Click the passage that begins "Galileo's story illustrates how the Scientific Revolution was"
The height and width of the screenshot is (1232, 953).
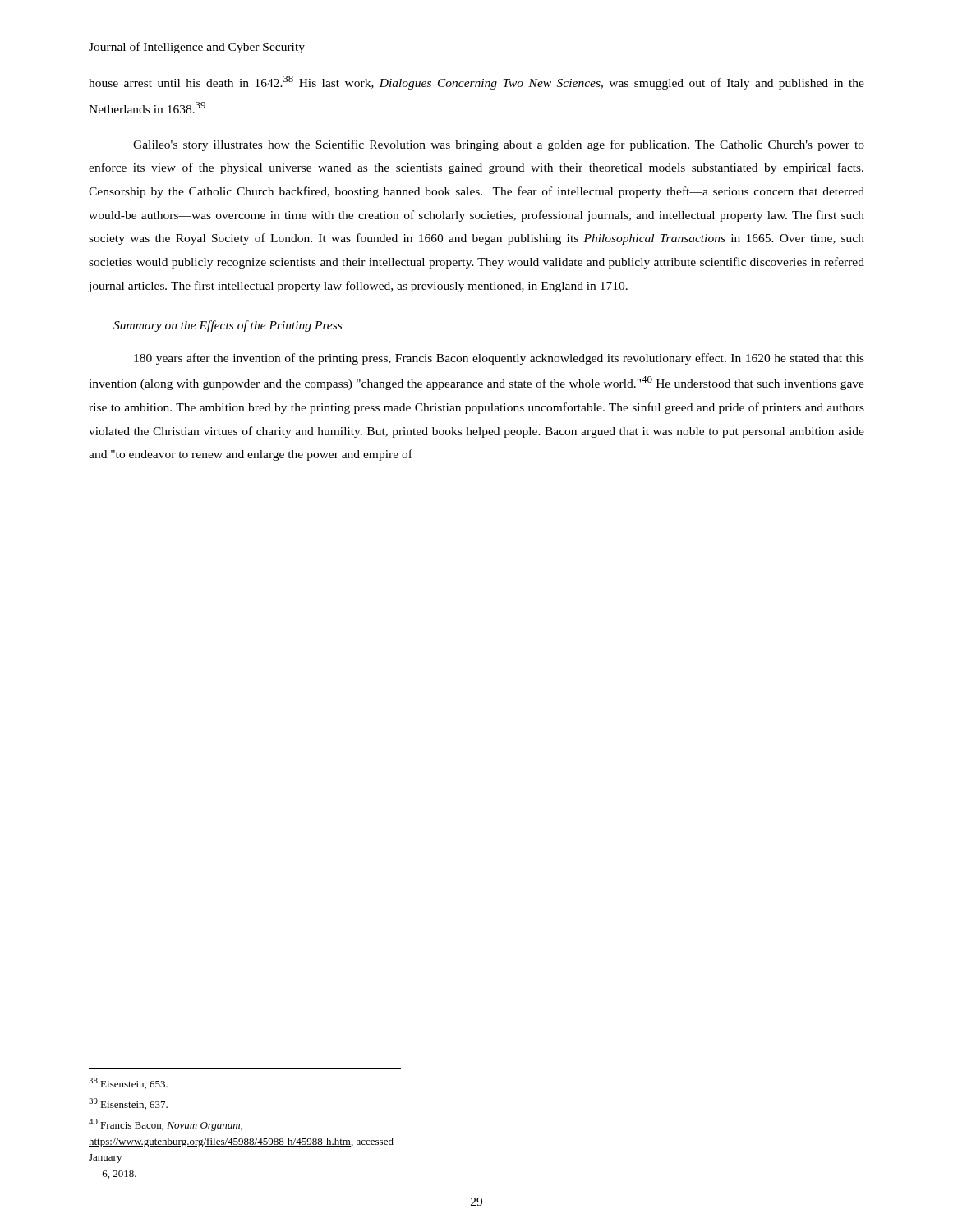(x=476, y=214)
